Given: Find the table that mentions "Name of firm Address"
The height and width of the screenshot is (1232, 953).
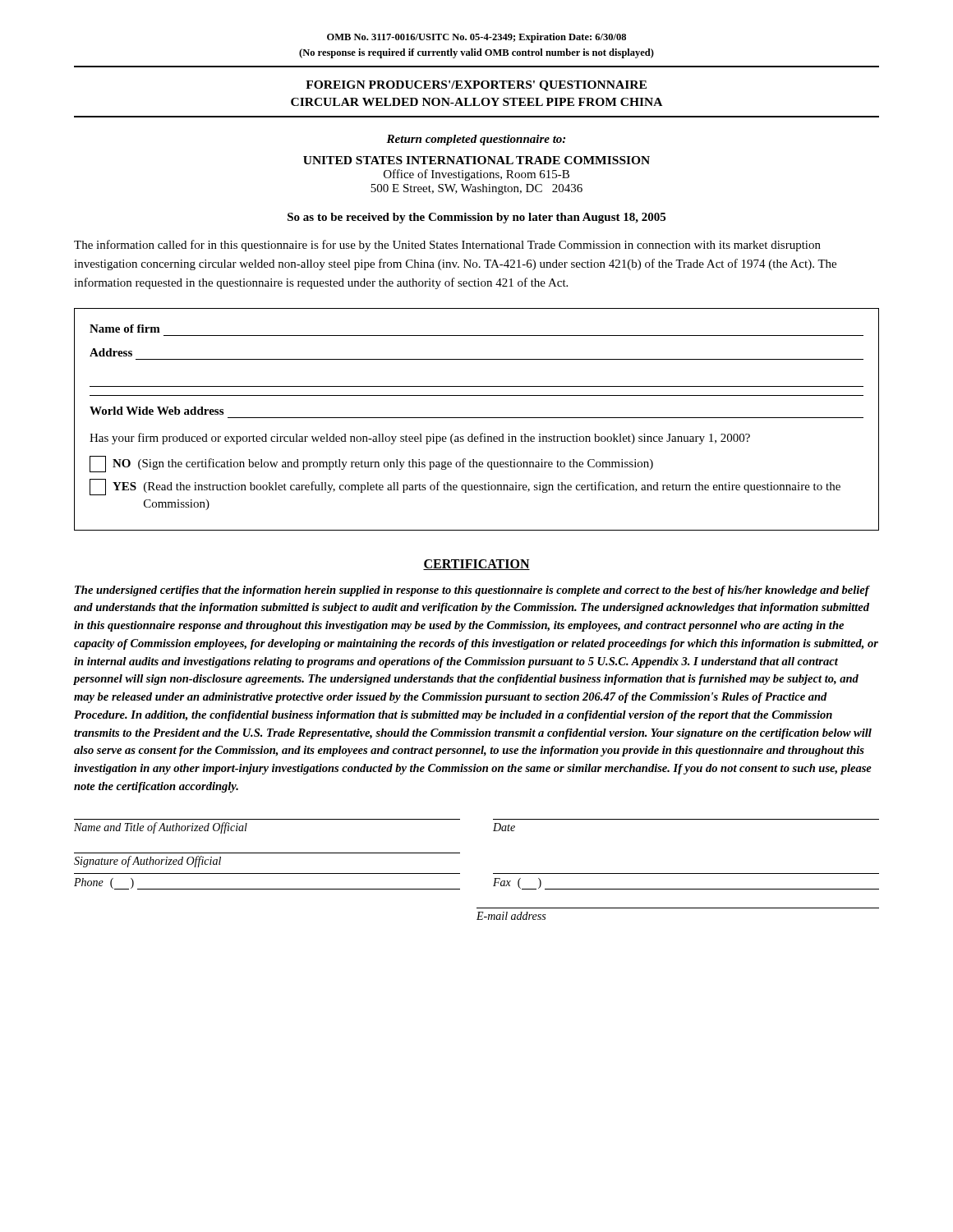Looking at the screenshot, I should tap(476, 419).
